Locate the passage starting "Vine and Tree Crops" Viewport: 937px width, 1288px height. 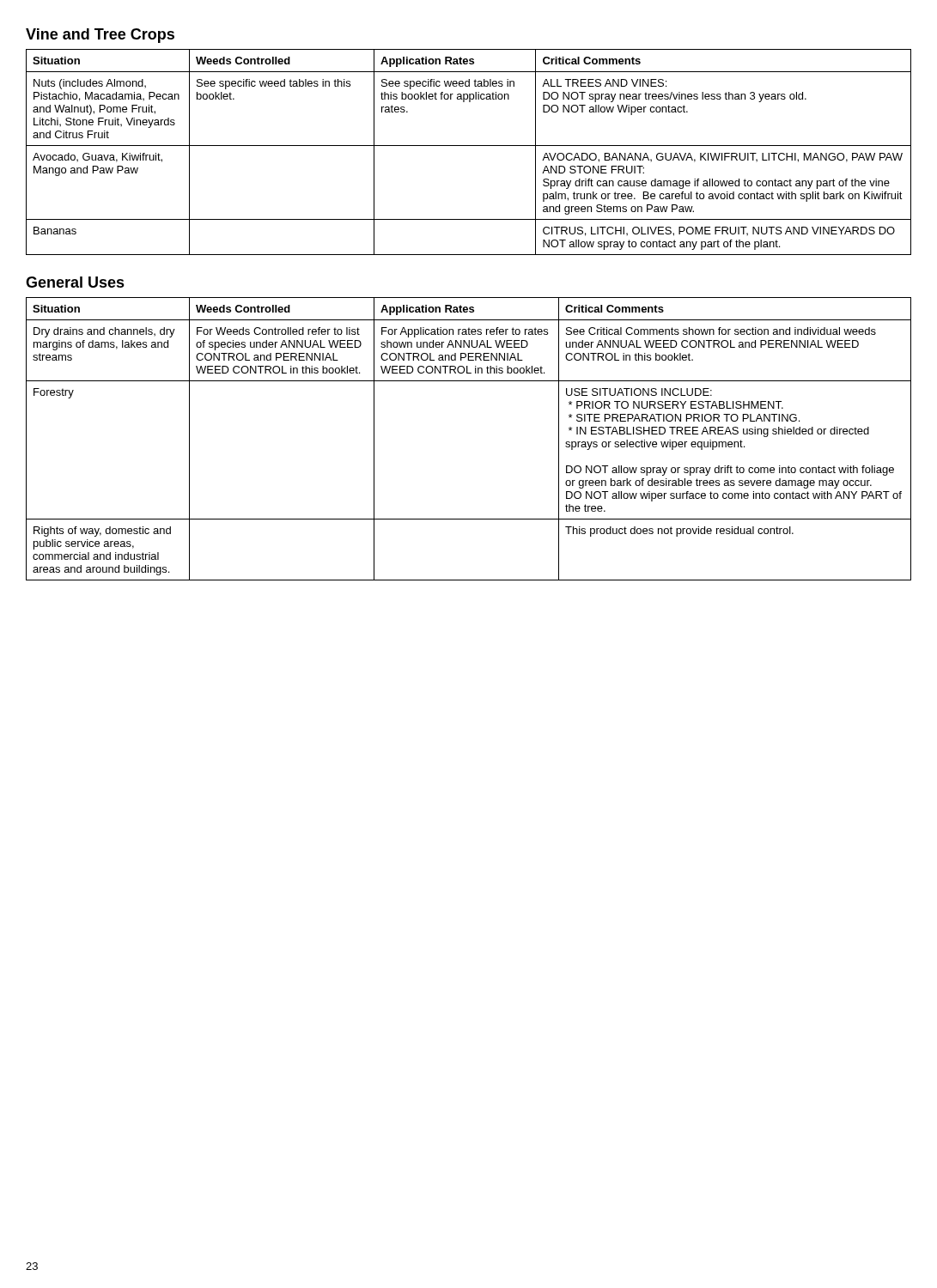[100, 34]
